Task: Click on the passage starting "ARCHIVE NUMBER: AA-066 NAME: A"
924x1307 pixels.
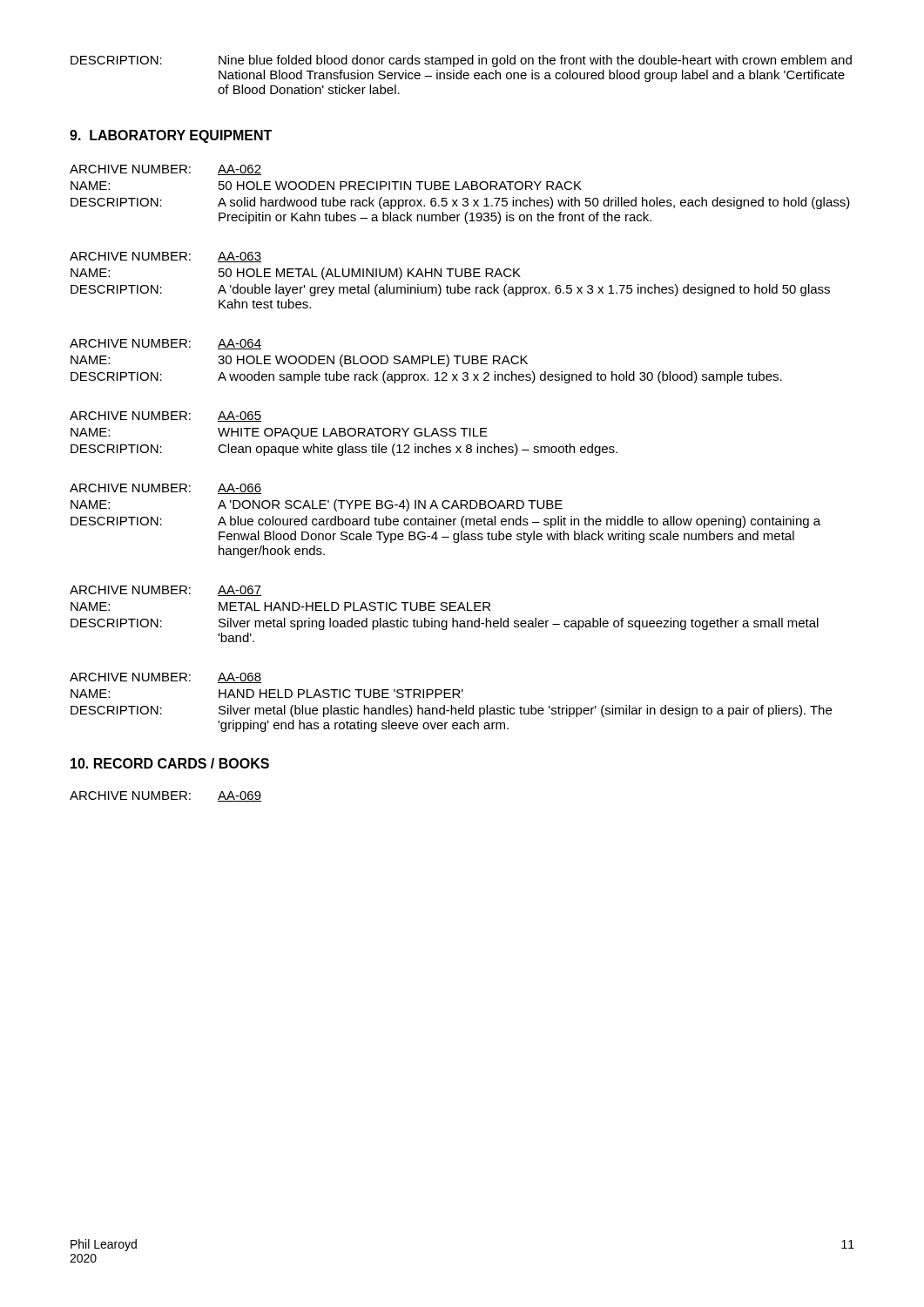Action: 462,519
